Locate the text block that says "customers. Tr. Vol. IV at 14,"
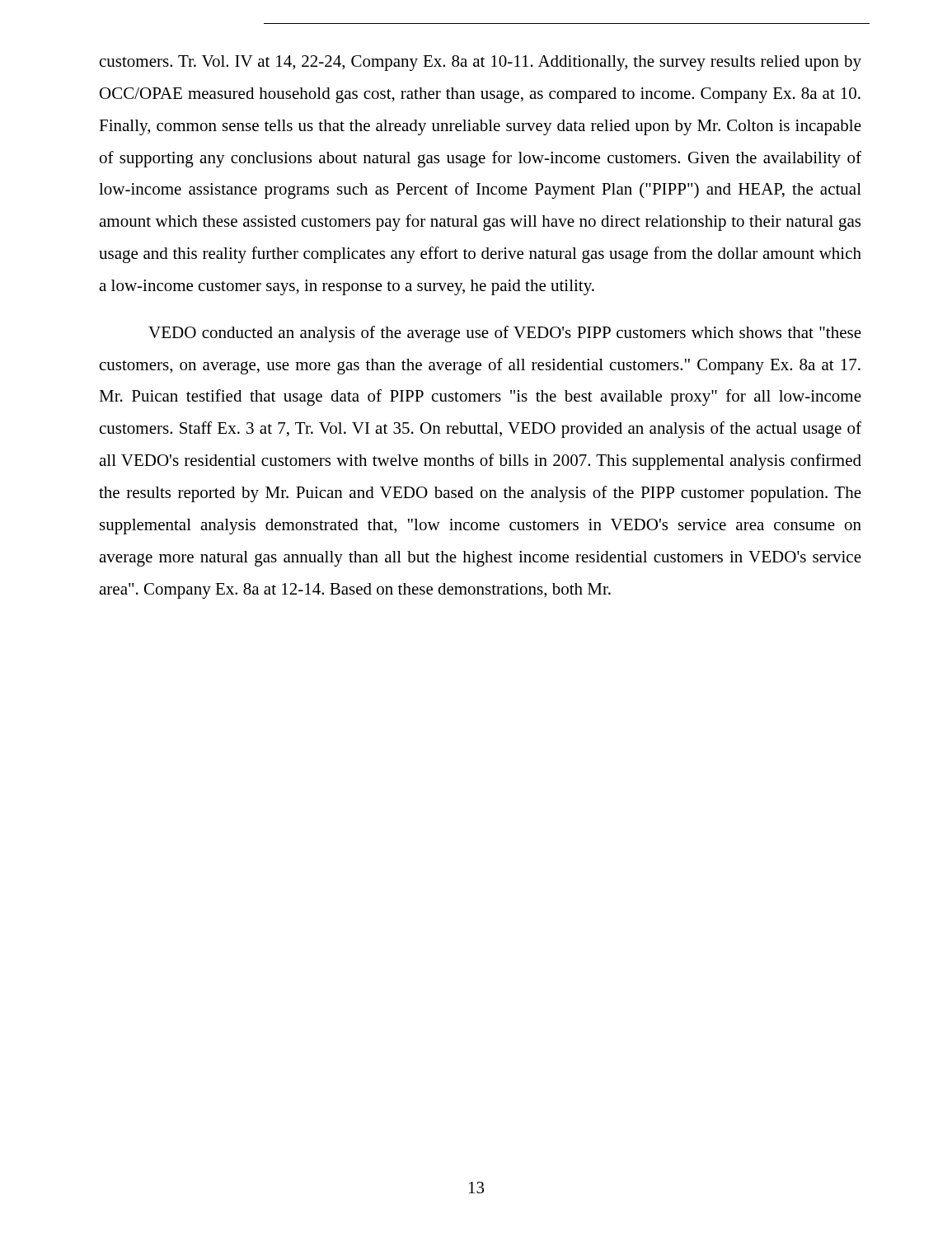Image resolution: width=952 pixels, height=1237 pixels. click(x=480, y=173)
